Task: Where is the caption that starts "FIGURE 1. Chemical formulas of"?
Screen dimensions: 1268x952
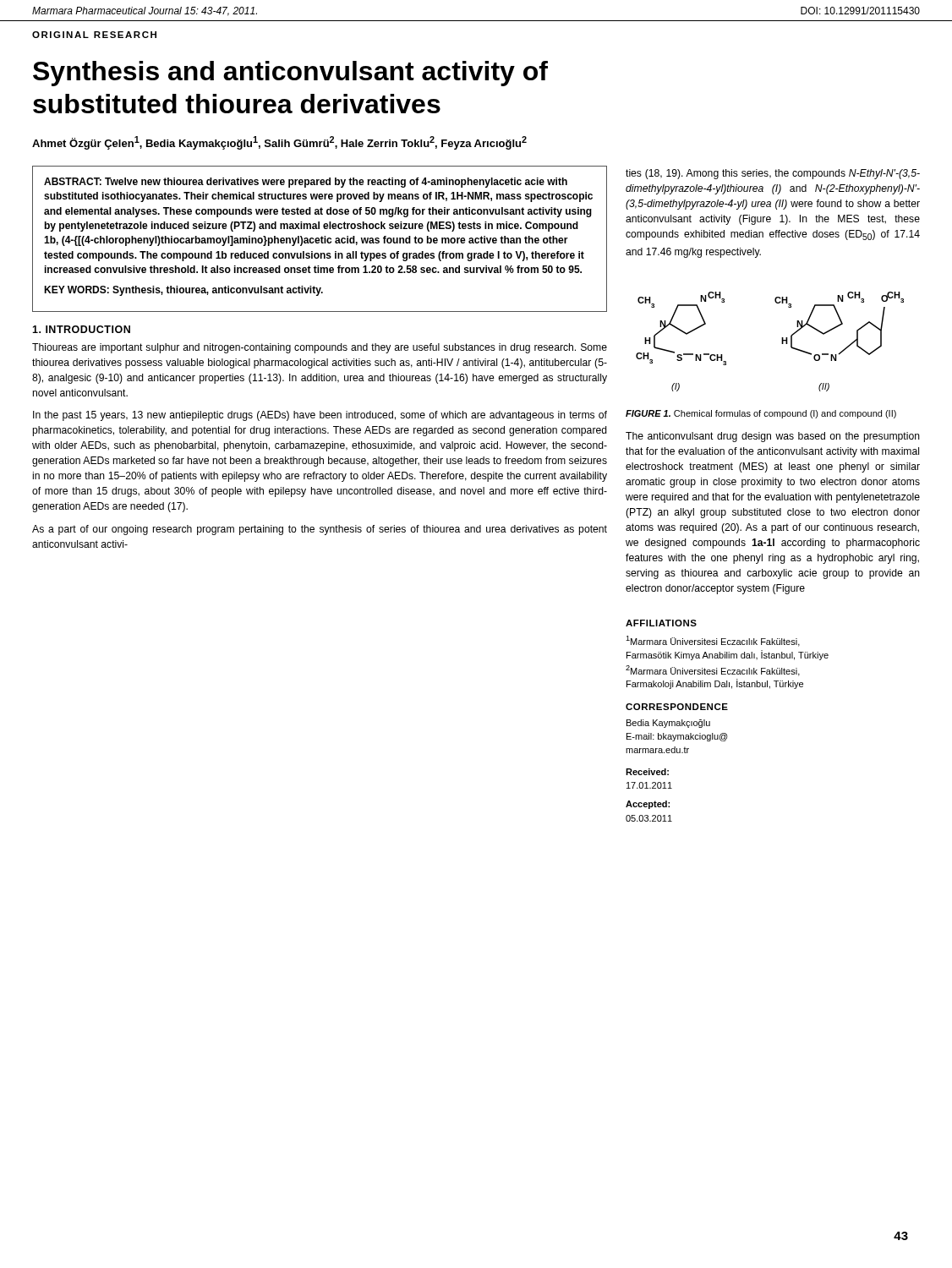Action: pos(761,413)
